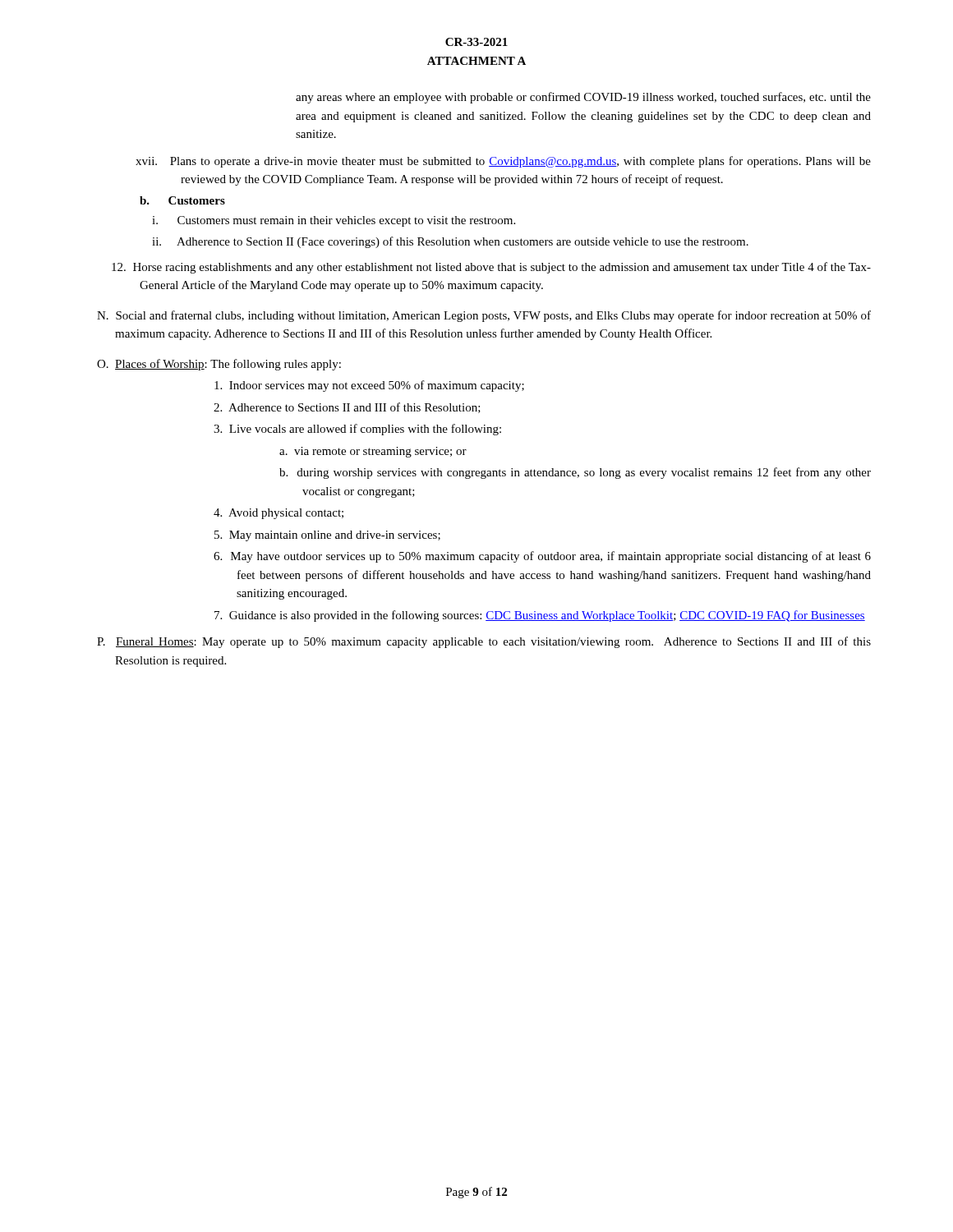
Task: Click on the text block starting "5. May maintain online and"
Action: [x=327, y=534]
